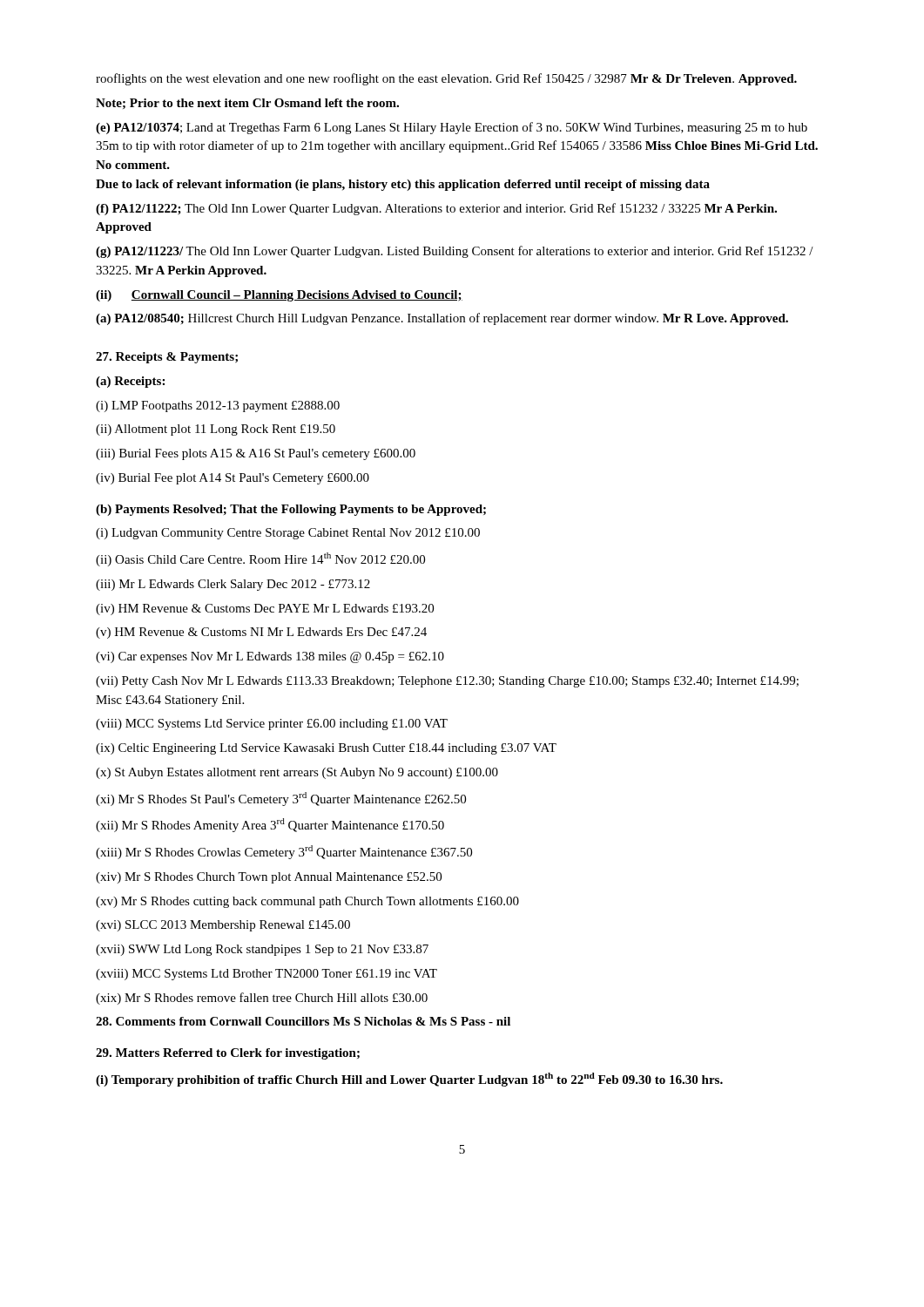
Task: Find the text starting "(ix) Celtic Engineering Ltd"
Action: (x=462, y=748)
